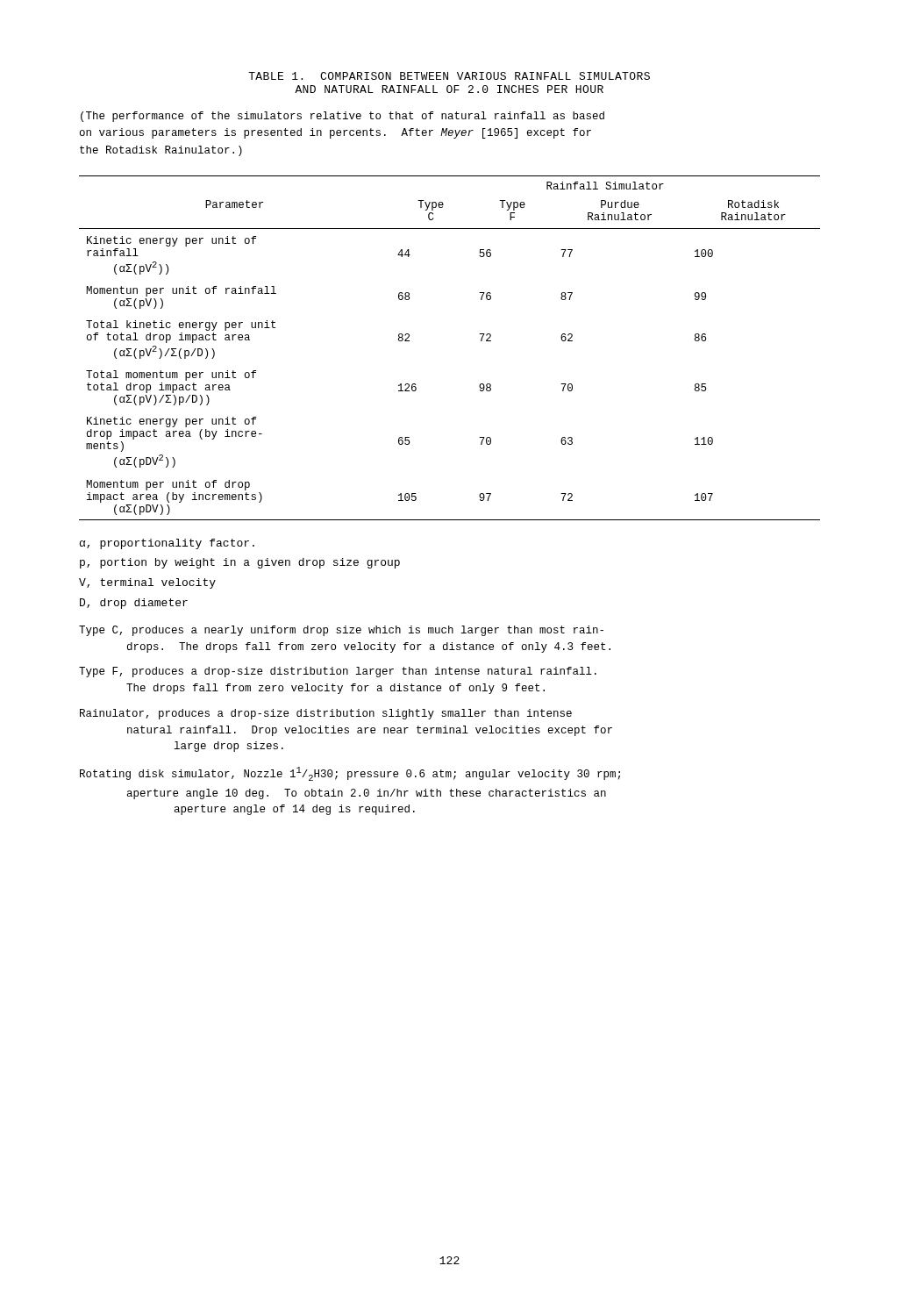This screenshot has width=899, height=1316.
Task: Click the passage that begins "p, portion by weight in"
Action: (240, 563)
